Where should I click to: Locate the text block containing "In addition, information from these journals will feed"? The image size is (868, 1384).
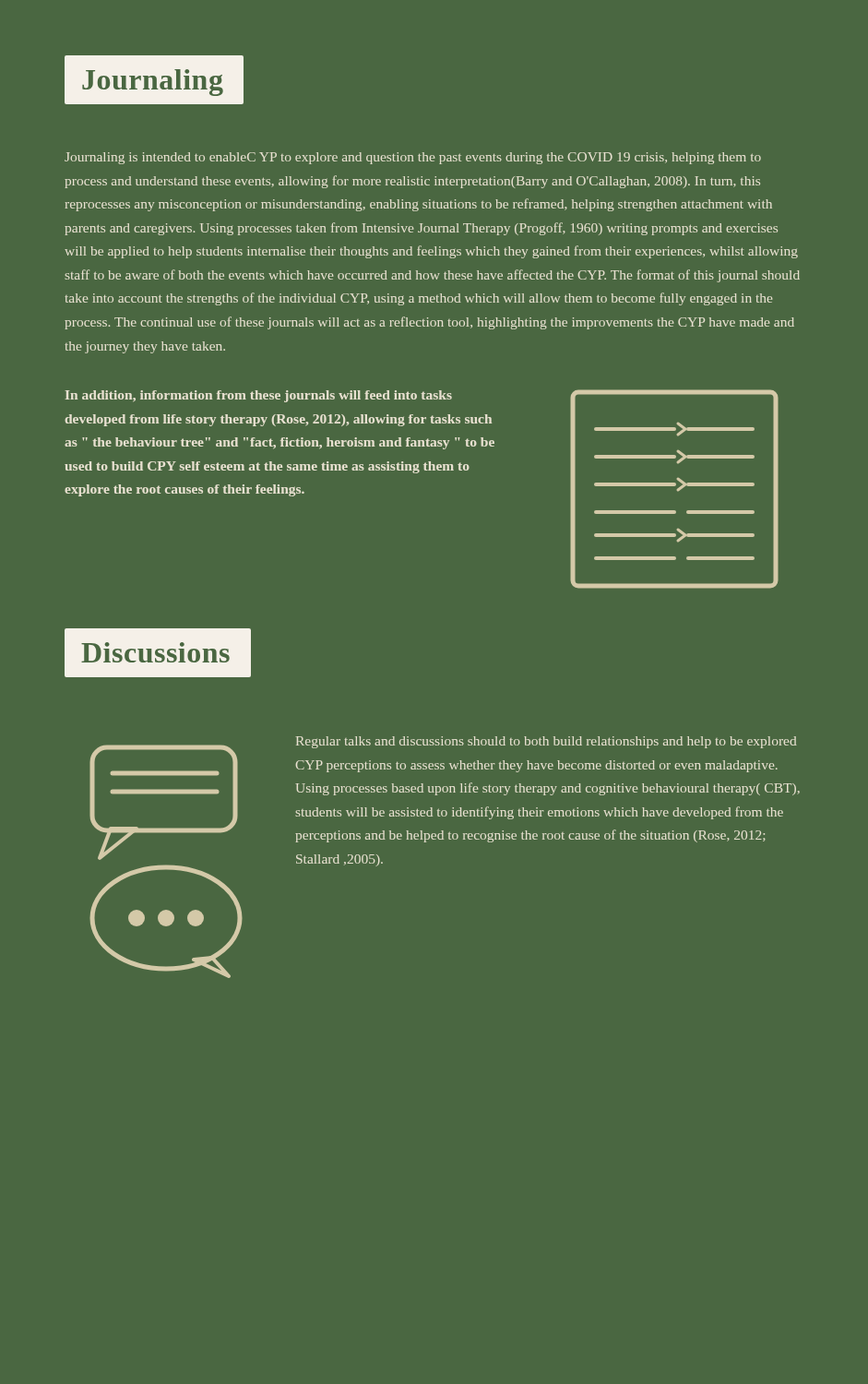click(x=280, y=442)
